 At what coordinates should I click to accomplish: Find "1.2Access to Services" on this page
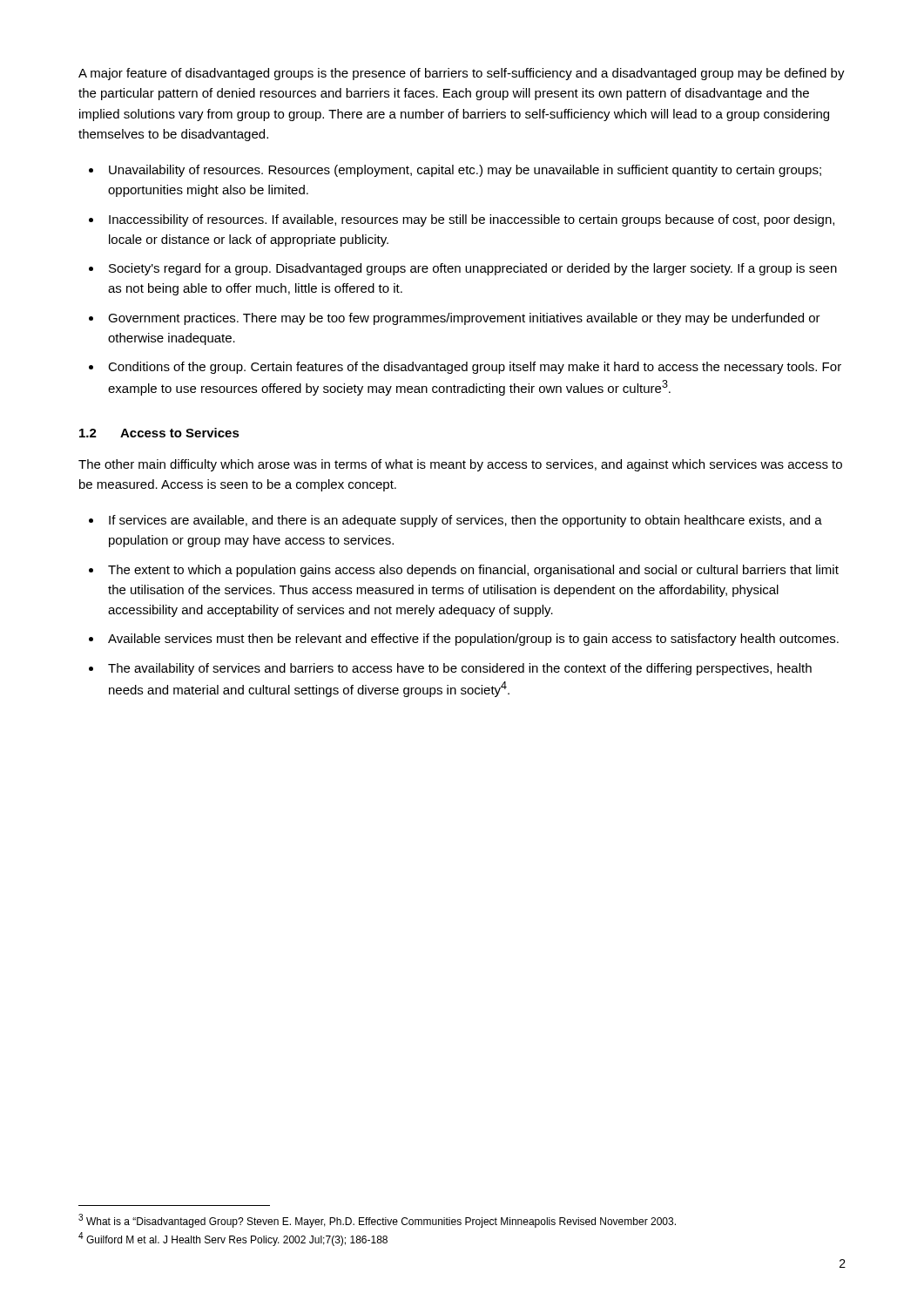pyautogui.click(x=159, y=432)
